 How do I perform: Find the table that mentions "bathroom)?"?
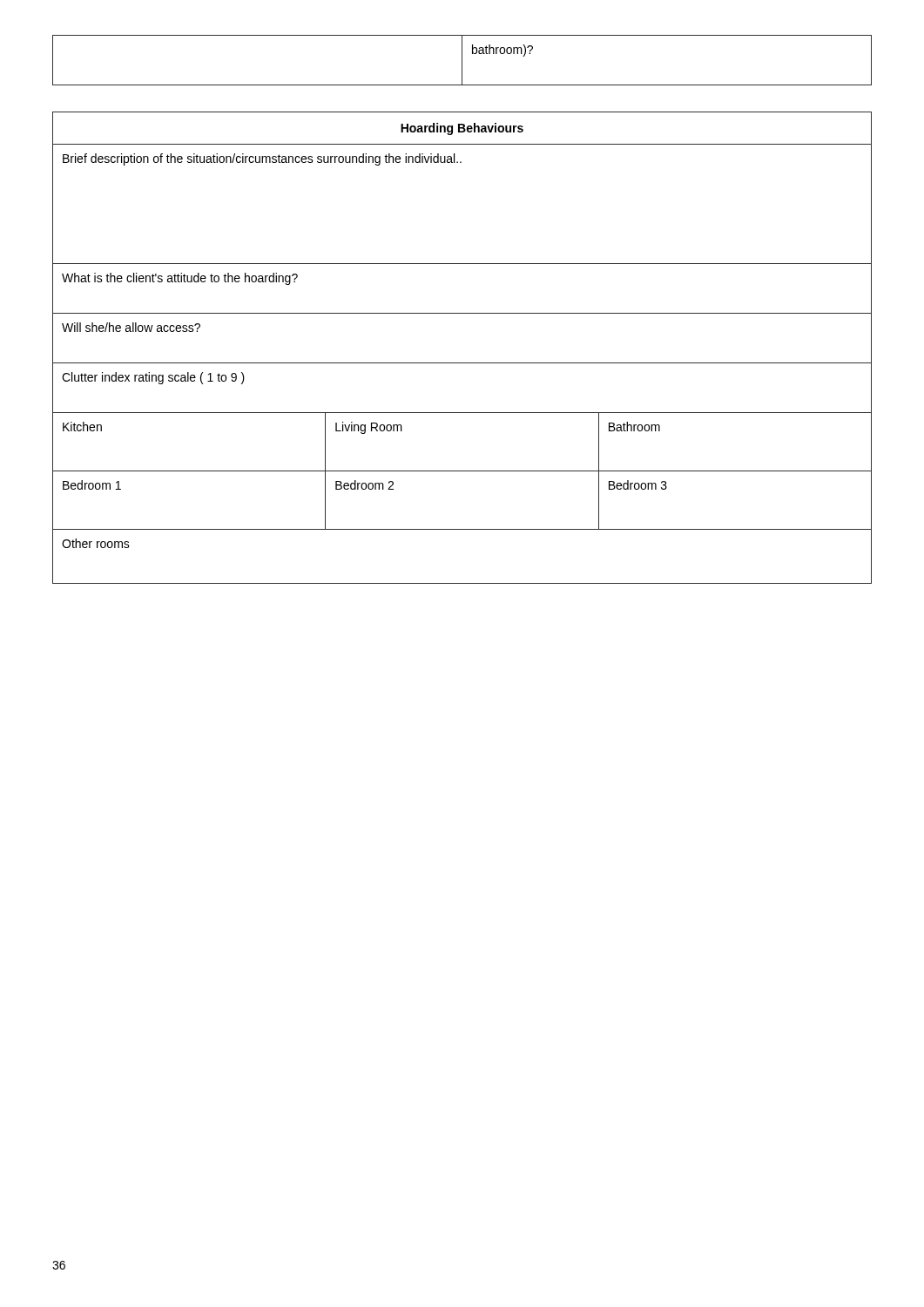462,60
